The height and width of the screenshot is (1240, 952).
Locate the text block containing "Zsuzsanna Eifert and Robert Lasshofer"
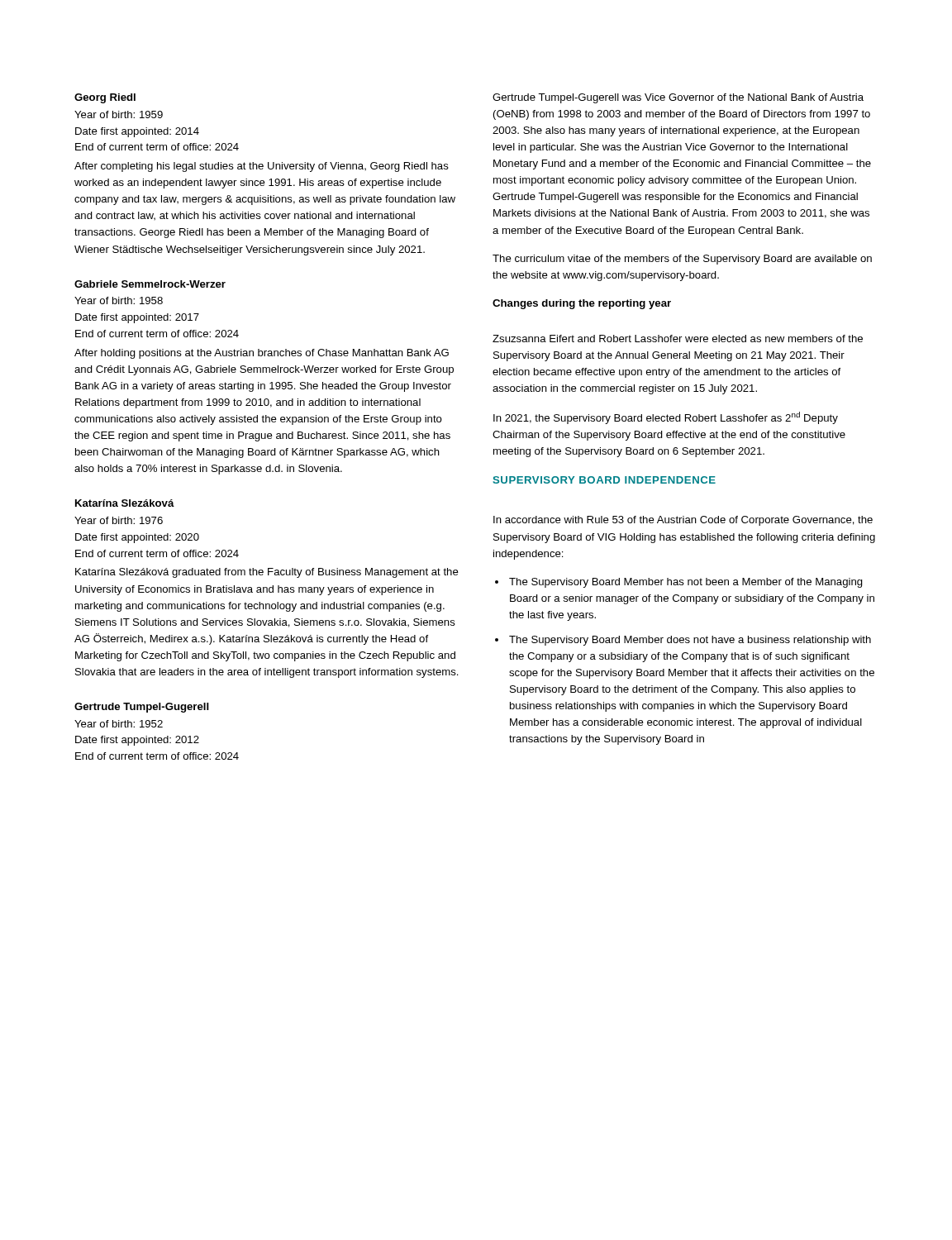click(x=685, y=364)
